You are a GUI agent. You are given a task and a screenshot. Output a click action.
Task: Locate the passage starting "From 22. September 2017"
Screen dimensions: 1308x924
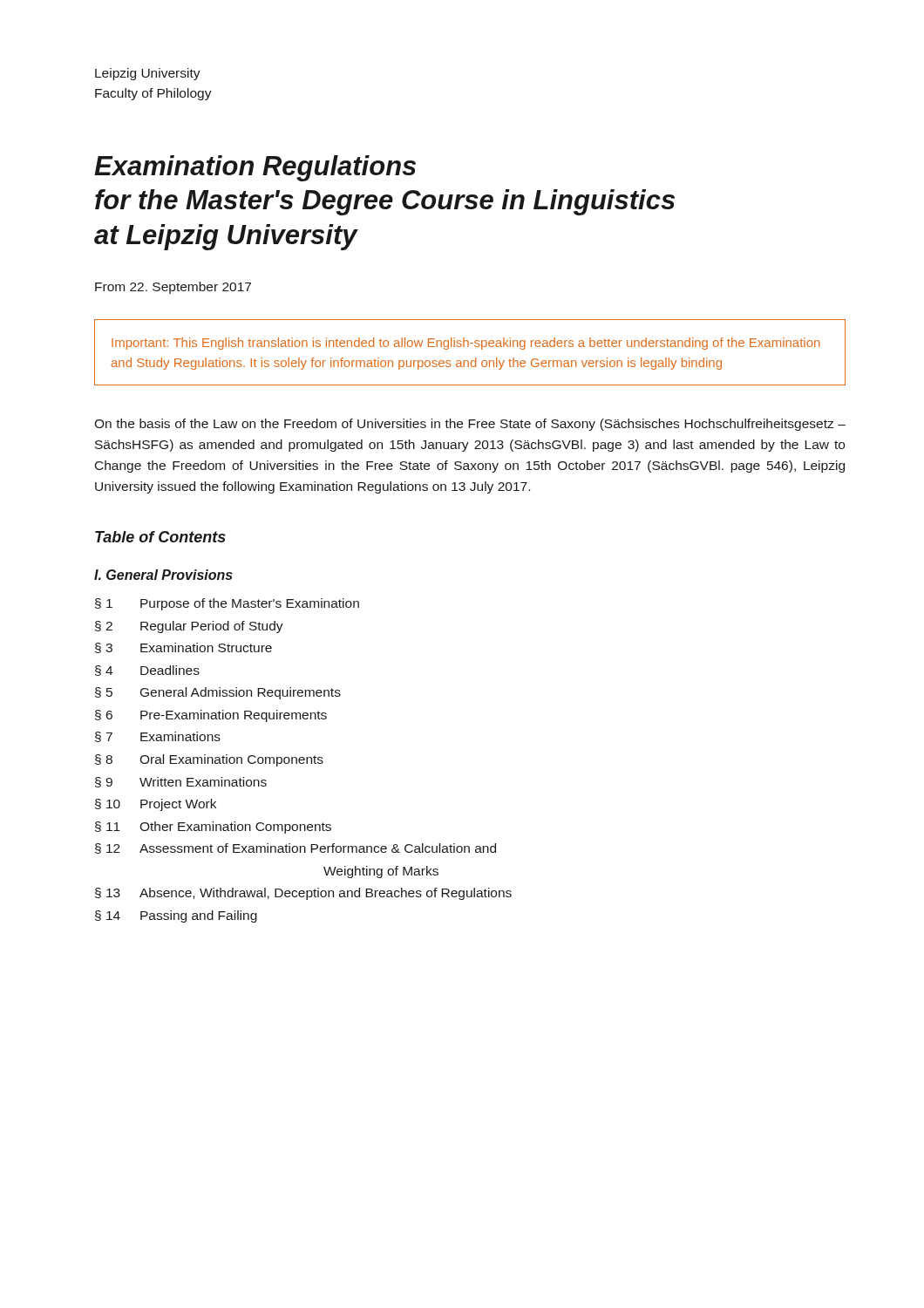tap(173, 286)
